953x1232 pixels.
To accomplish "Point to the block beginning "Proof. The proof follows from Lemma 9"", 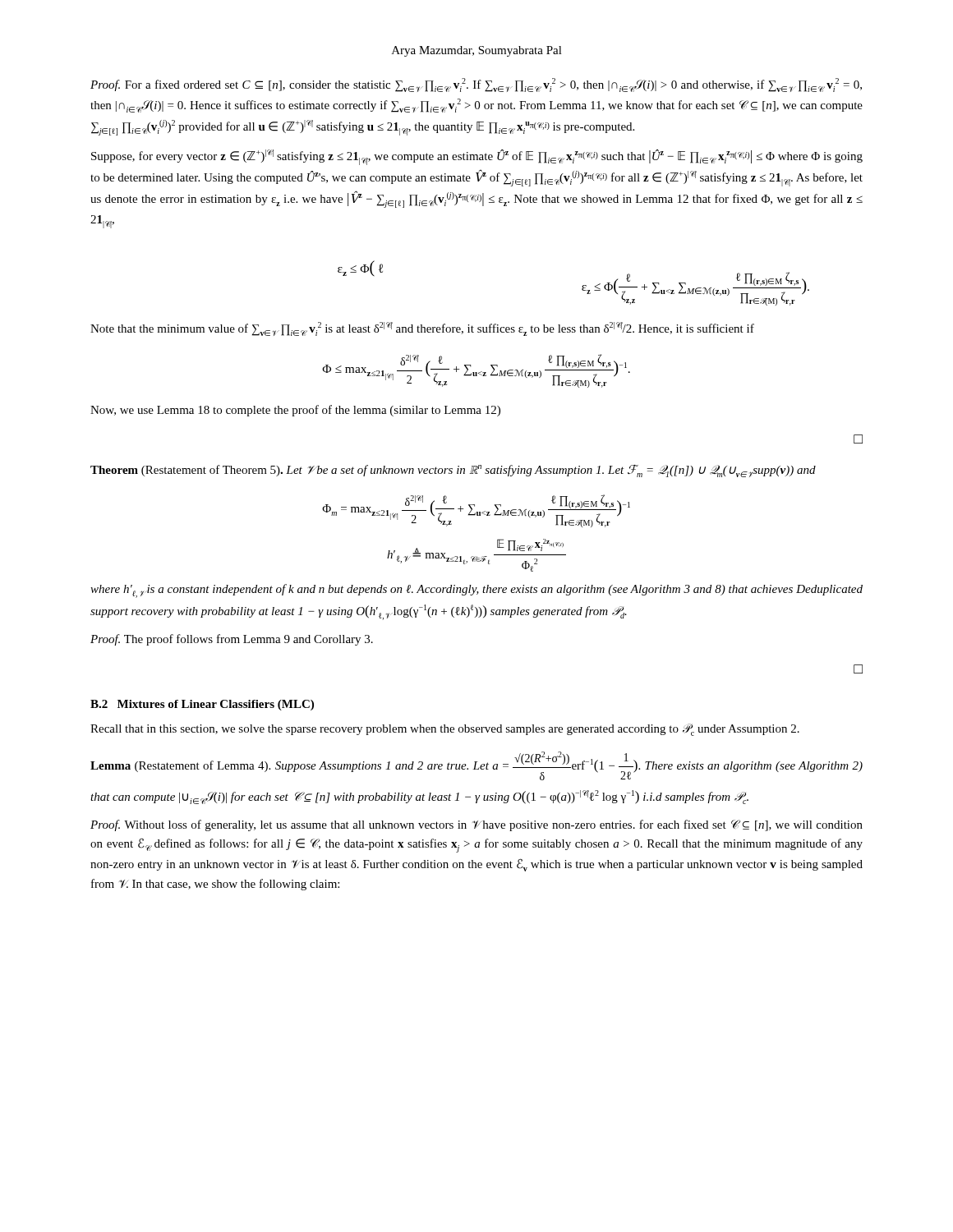I will pyautogui.click(x=232, y=639).
